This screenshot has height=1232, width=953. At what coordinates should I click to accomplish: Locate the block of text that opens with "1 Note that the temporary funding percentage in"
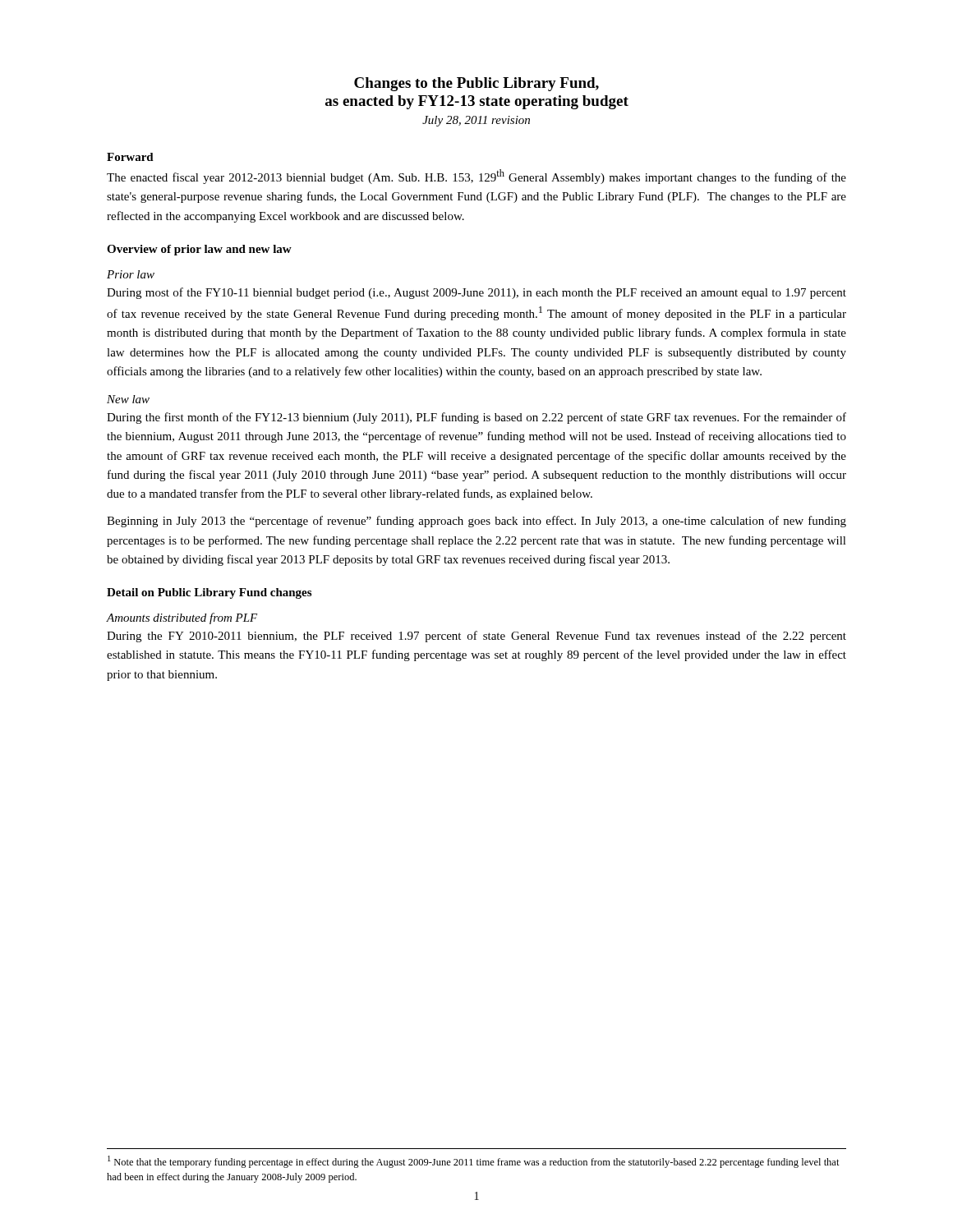tap(473, 1168)
